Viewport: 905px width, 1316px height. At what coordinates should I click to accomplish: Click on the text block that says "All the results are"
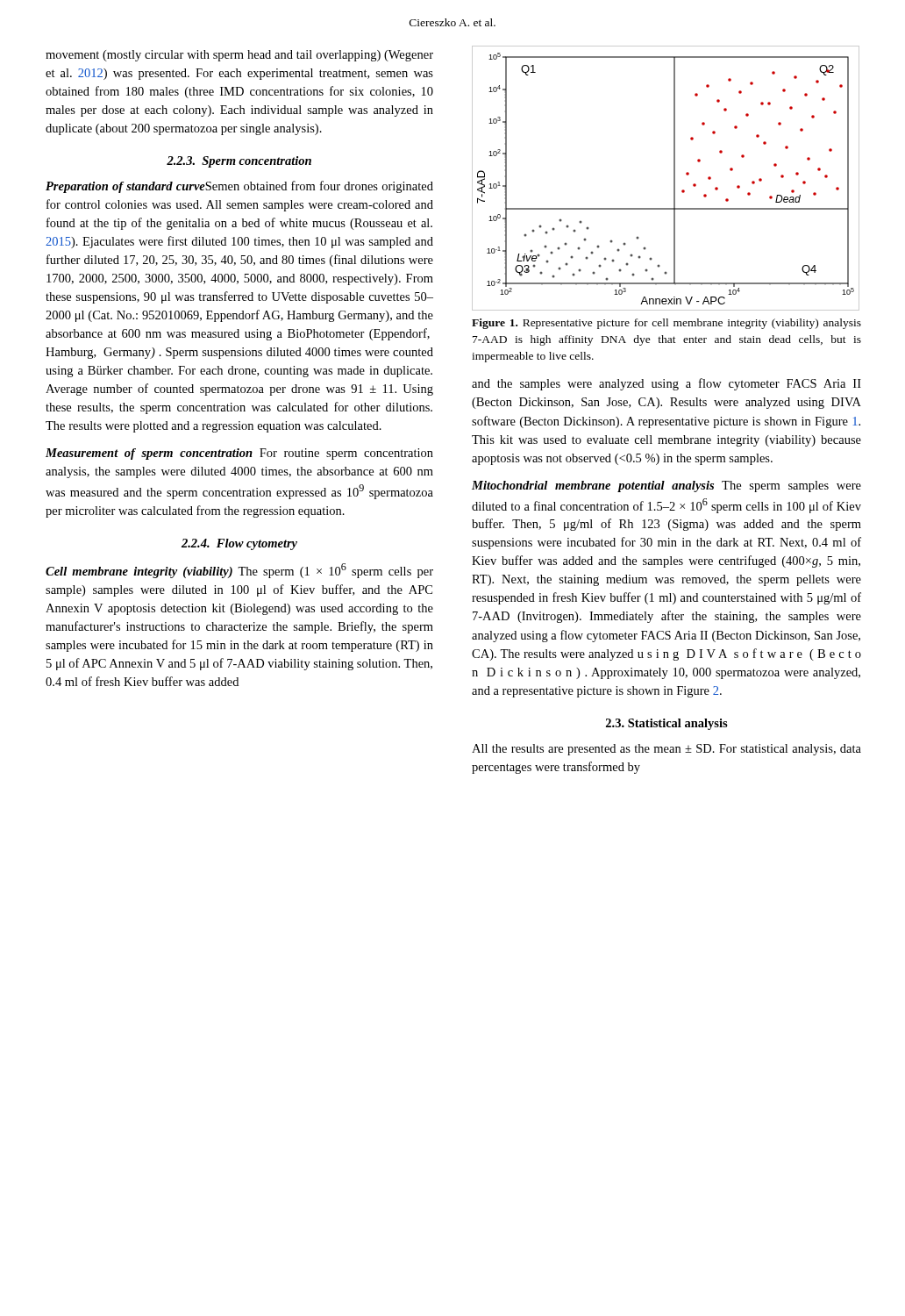pos(666,758)
